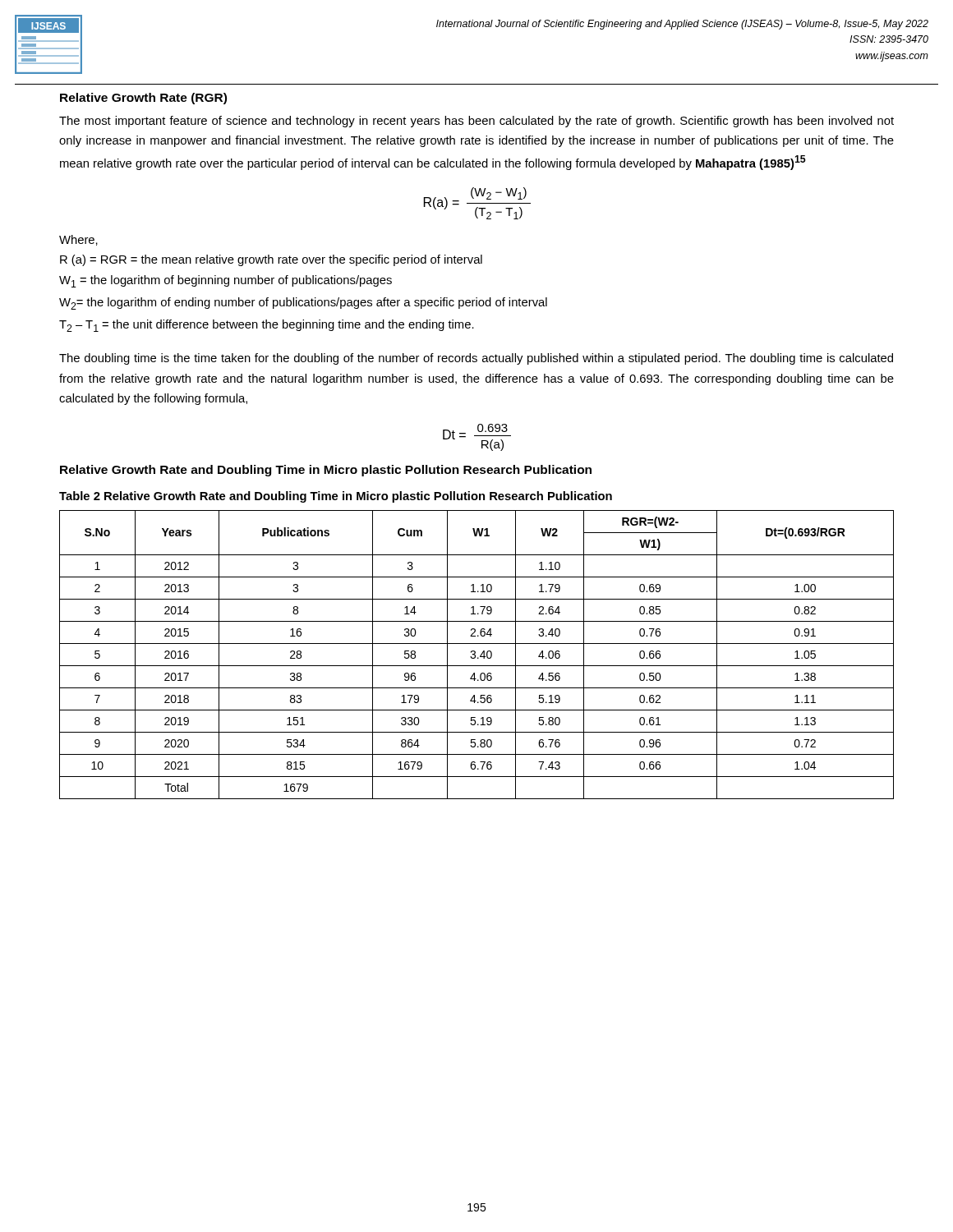Locate the caption containing "Table 2 Relative"
Viewport: 953px width, 1232px height.
[336, 496]
